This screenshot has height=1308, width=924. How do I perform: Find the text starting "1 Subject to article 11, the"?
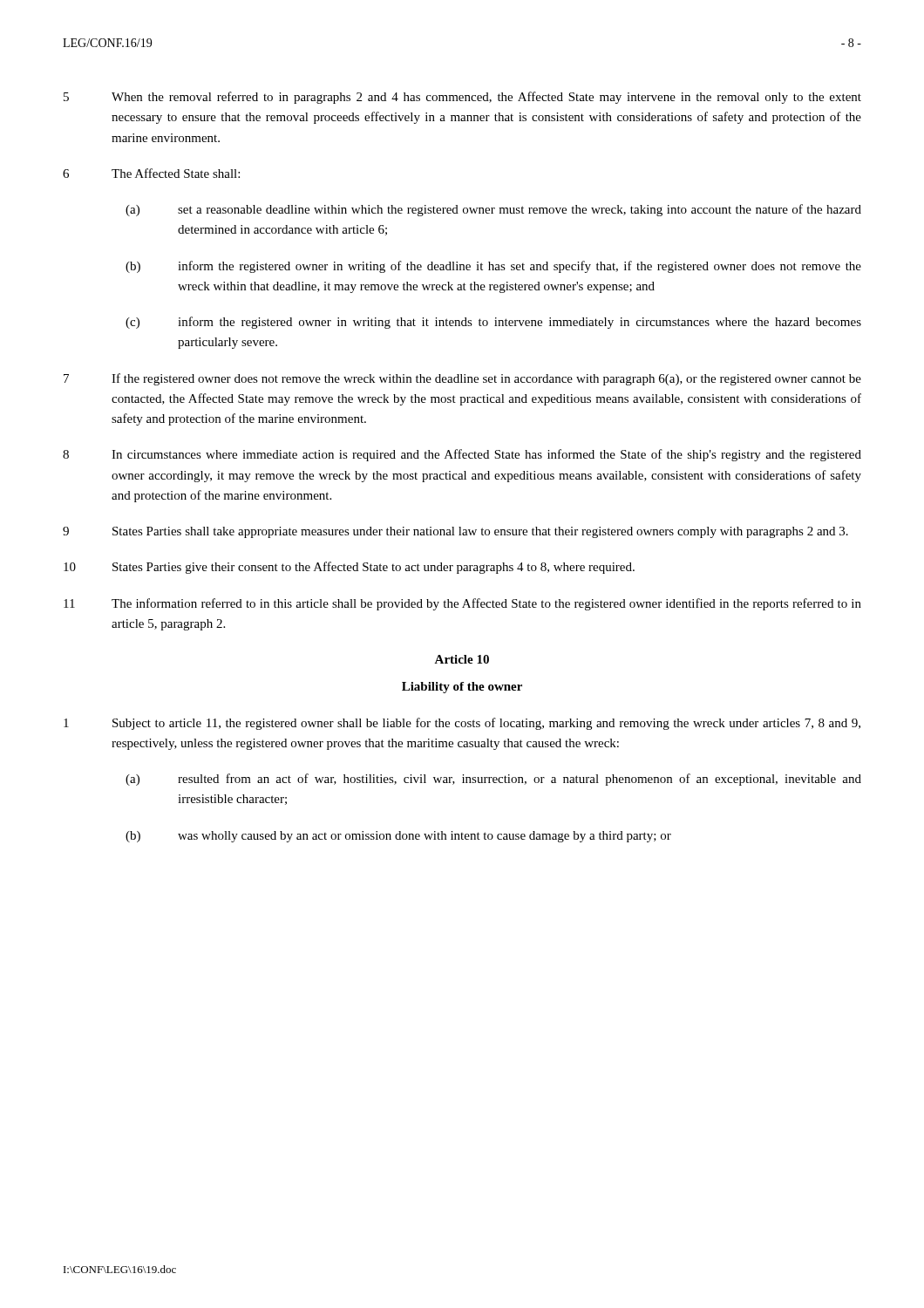tap(462, 733)
